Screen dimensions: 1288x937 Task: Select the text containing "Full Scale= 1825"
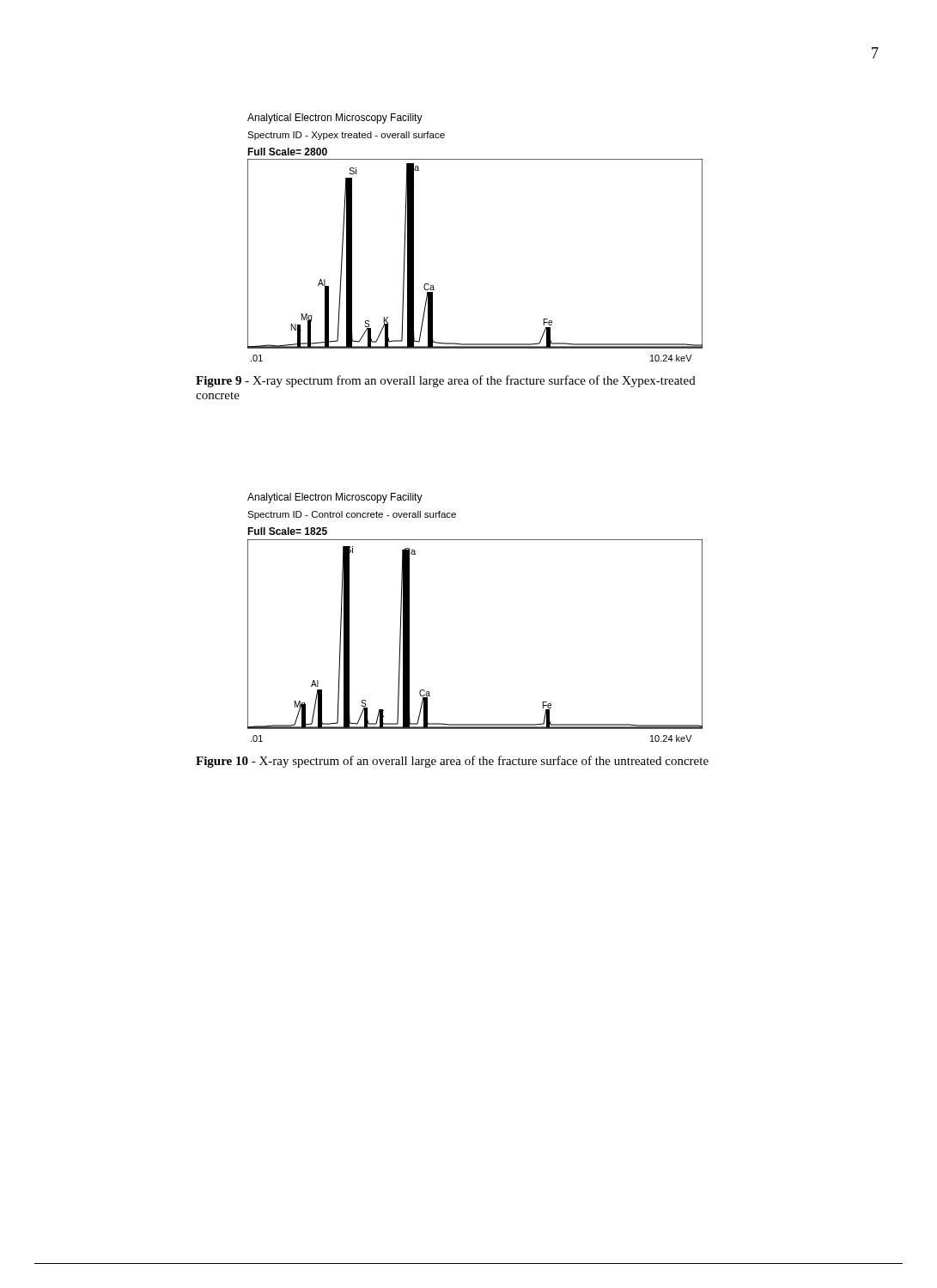(287, 531)
